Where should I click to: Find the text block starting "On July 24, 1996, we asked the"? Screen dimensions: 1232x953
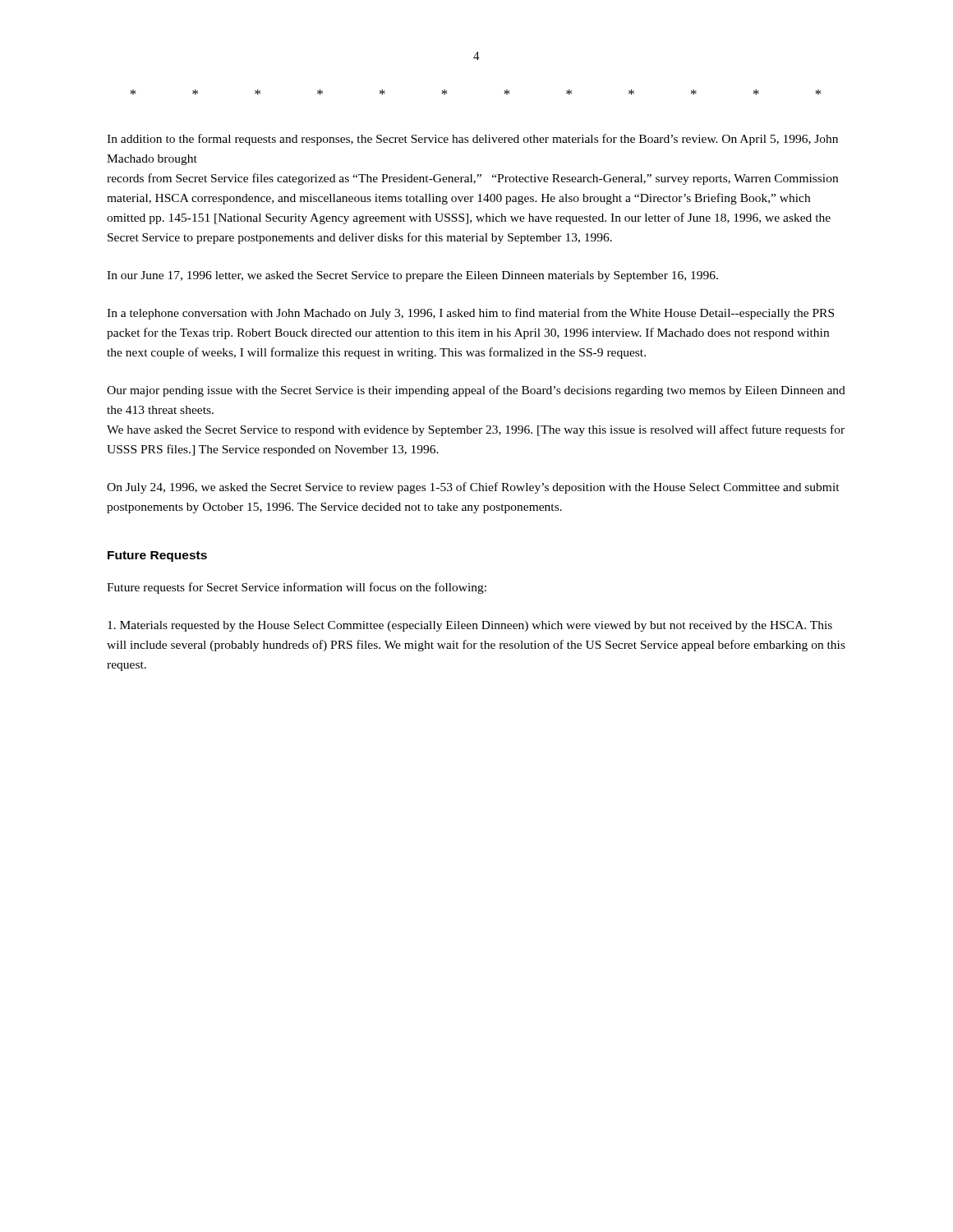[x=473, y=497]
